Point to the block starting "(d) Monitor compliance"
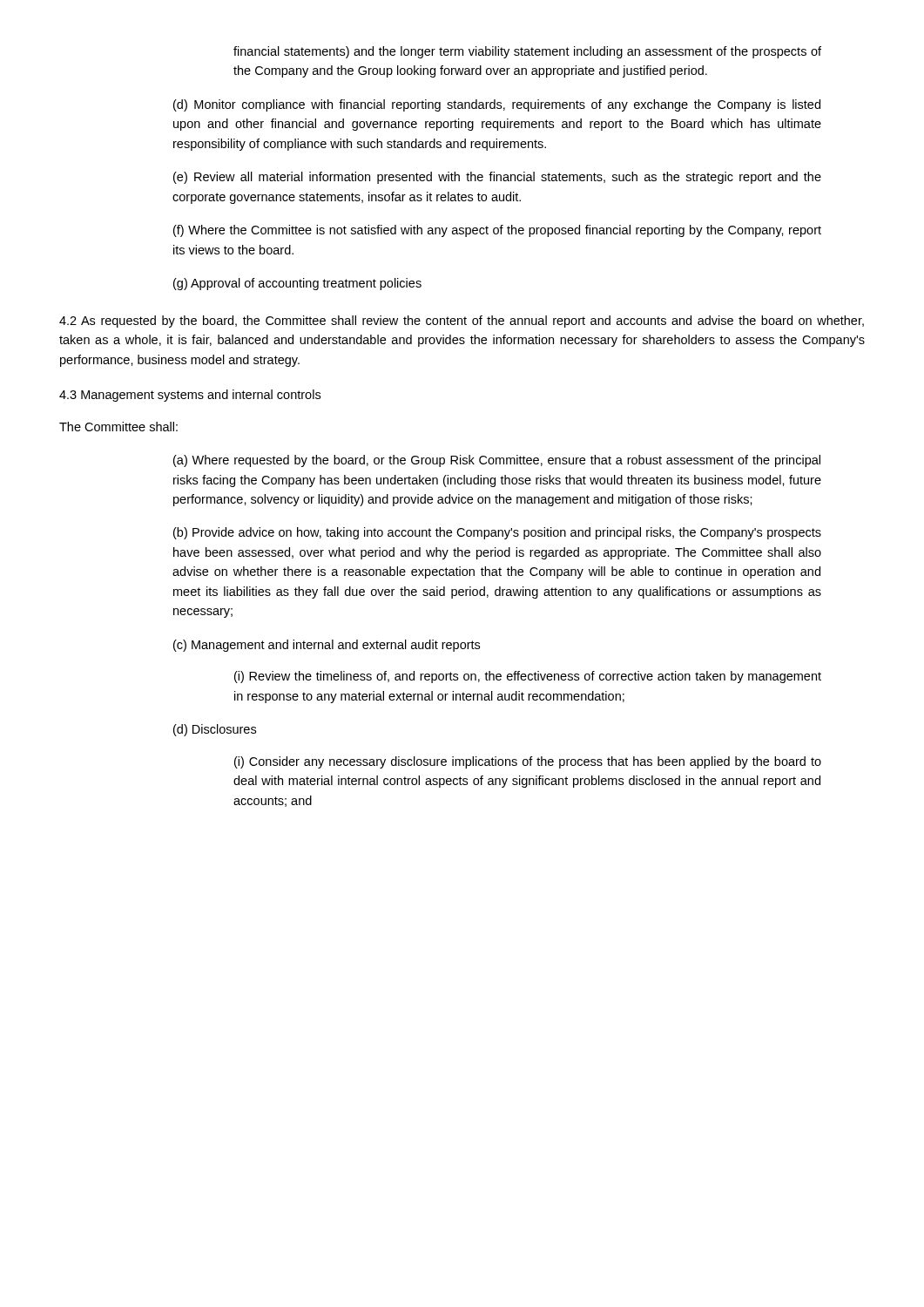 497,124
